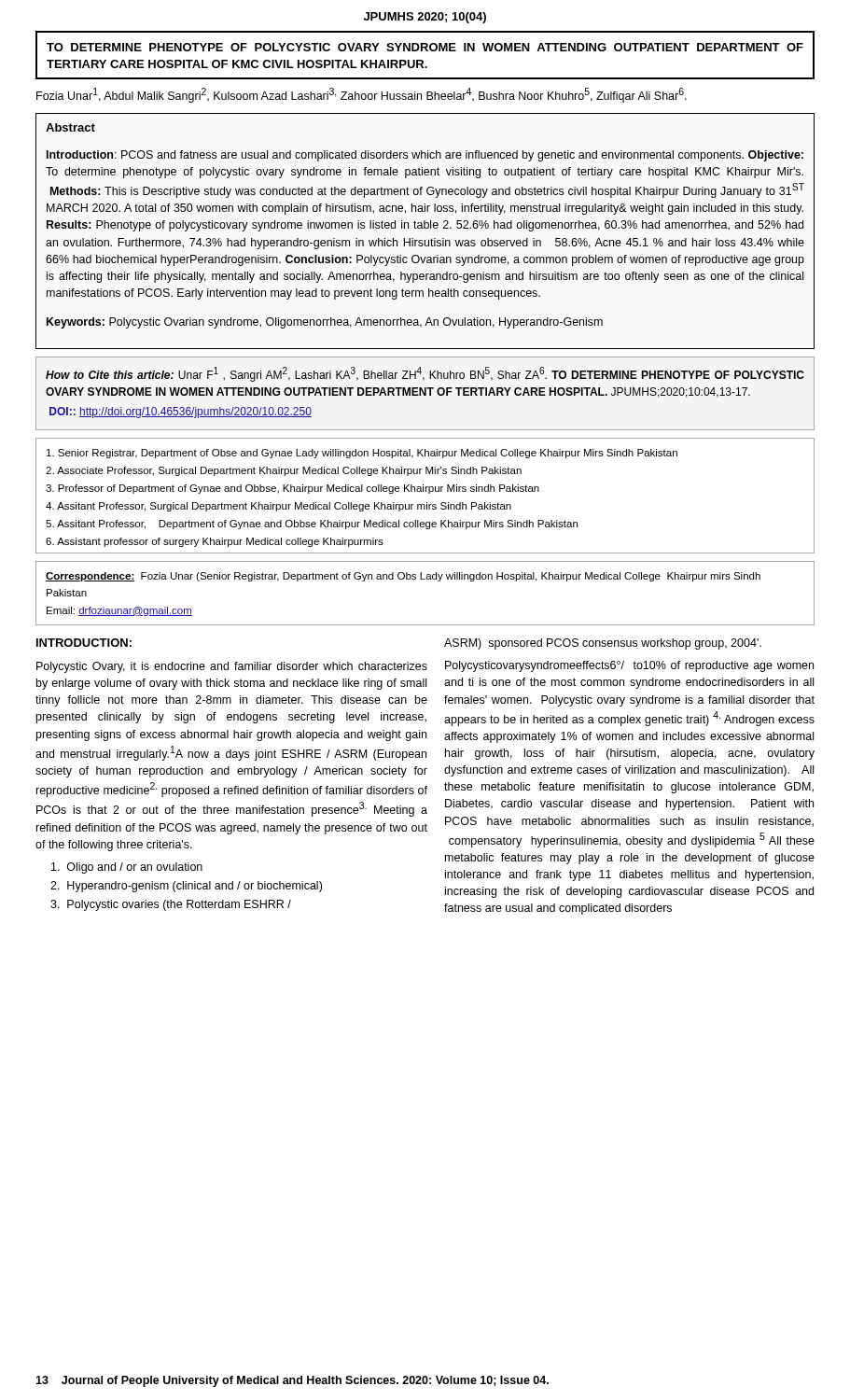The width and height of the screenshot is (850, 1400).
Task: Locate the block of text that opens with "Senior Registrar, Department of"
Action: click(425, 498)
